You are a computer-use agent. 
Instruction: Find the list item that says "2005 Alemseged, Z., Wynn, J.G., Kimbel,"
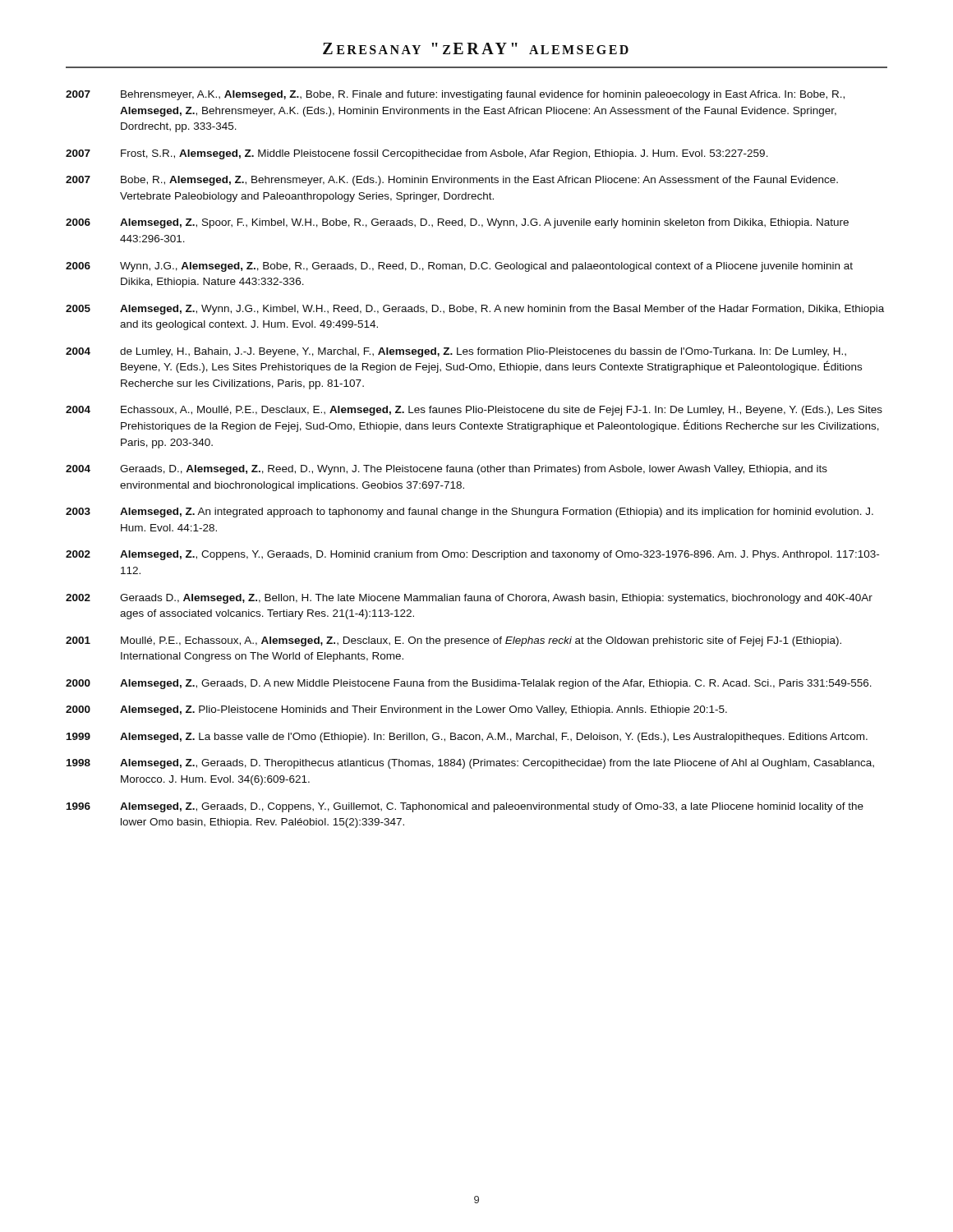pyautogui.click(x=476, y=316)
